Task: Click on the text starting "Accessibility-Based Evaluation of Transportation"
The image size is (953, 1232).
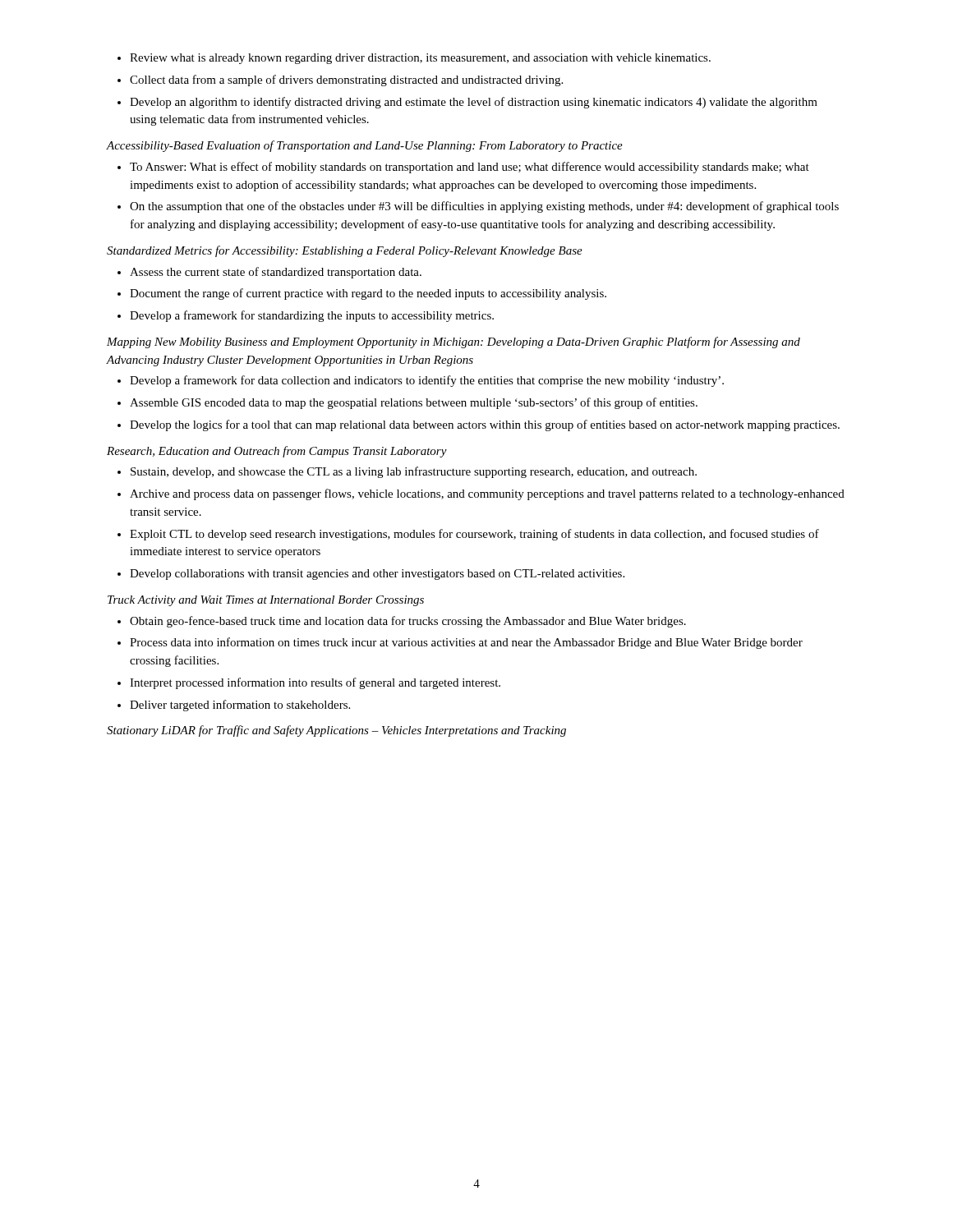Action: point(365,145)
